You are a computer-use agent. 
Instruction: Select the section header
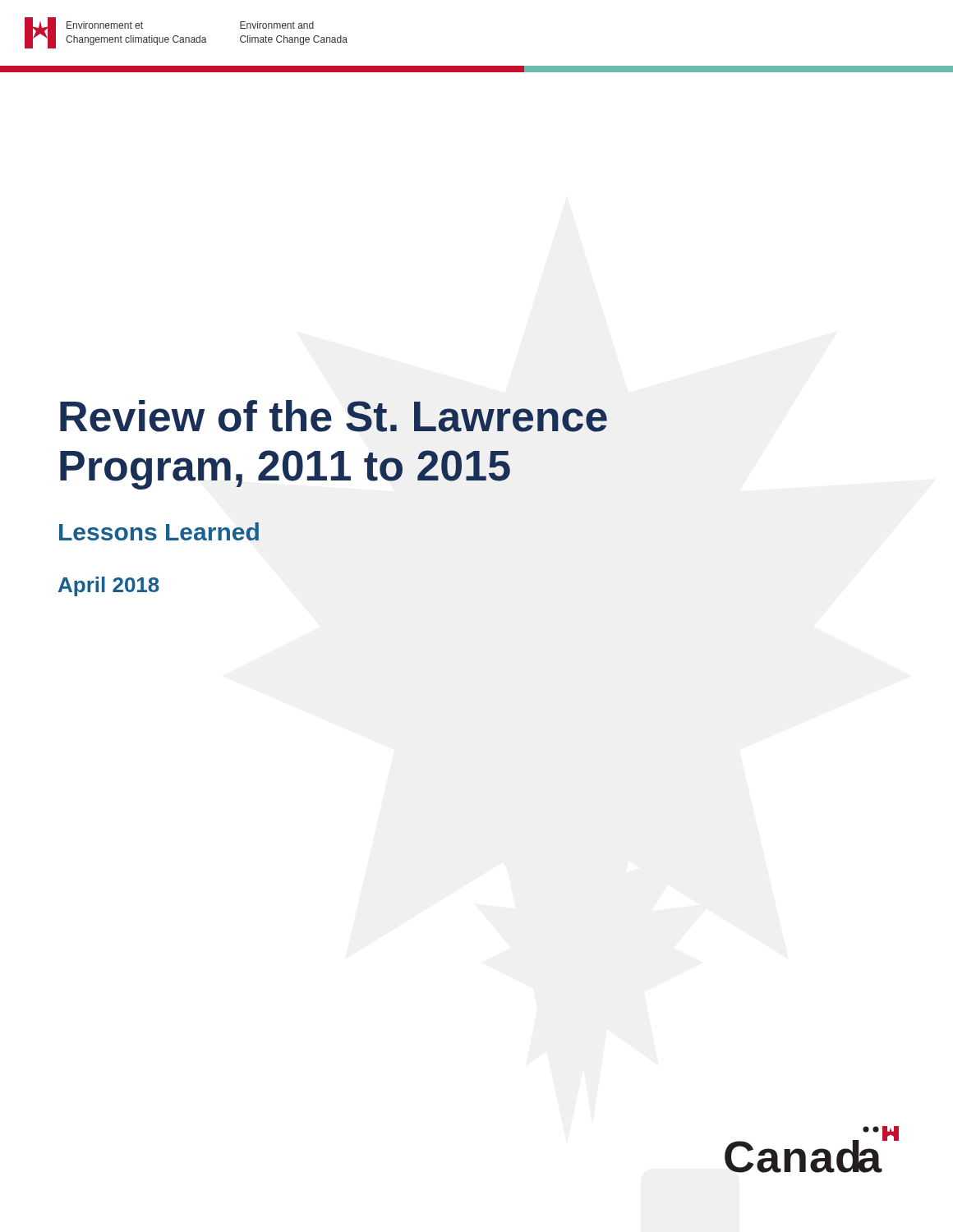coord(159,531)
